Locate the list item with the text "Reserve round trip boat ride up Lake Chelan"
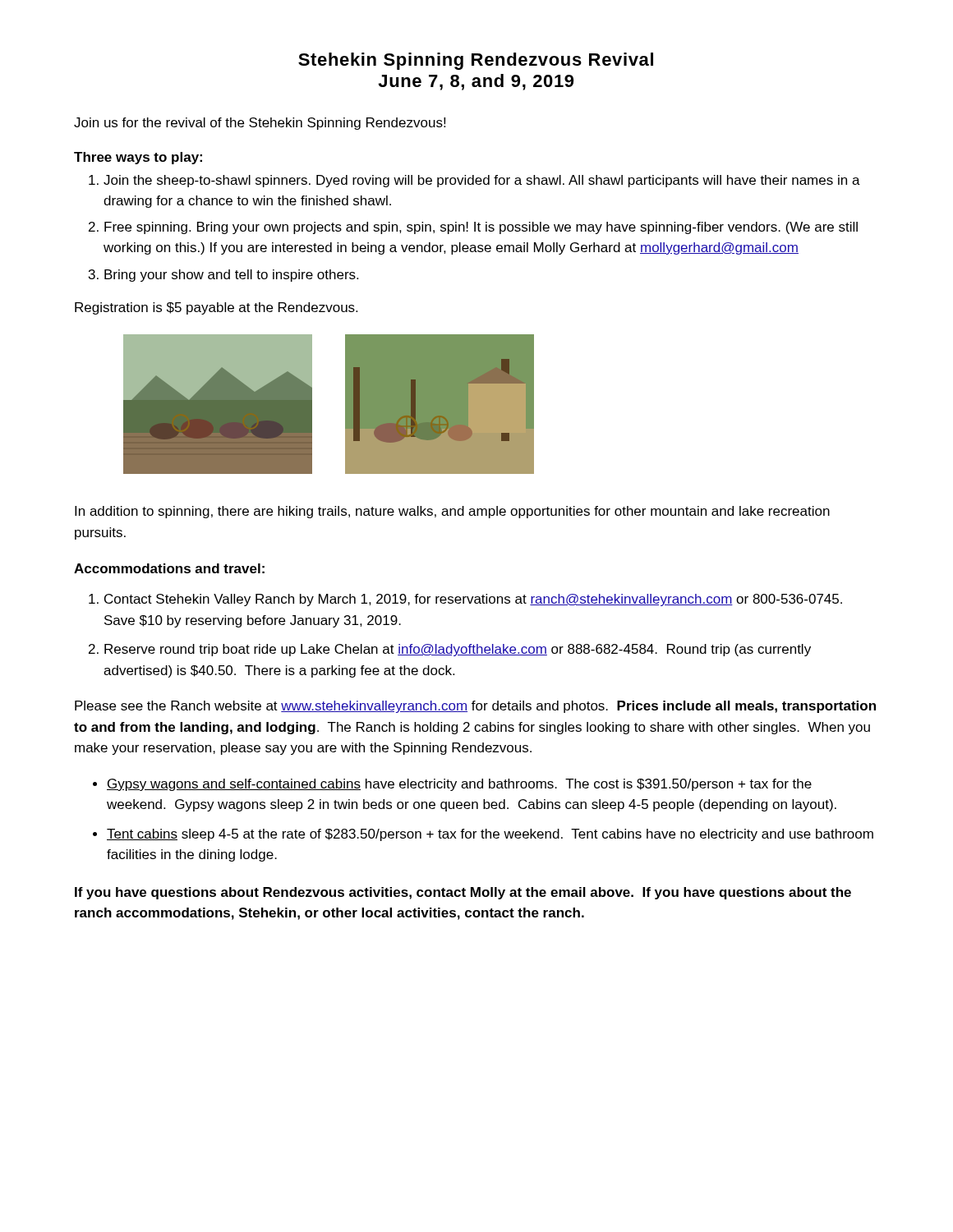 click(x=457, y=660)
